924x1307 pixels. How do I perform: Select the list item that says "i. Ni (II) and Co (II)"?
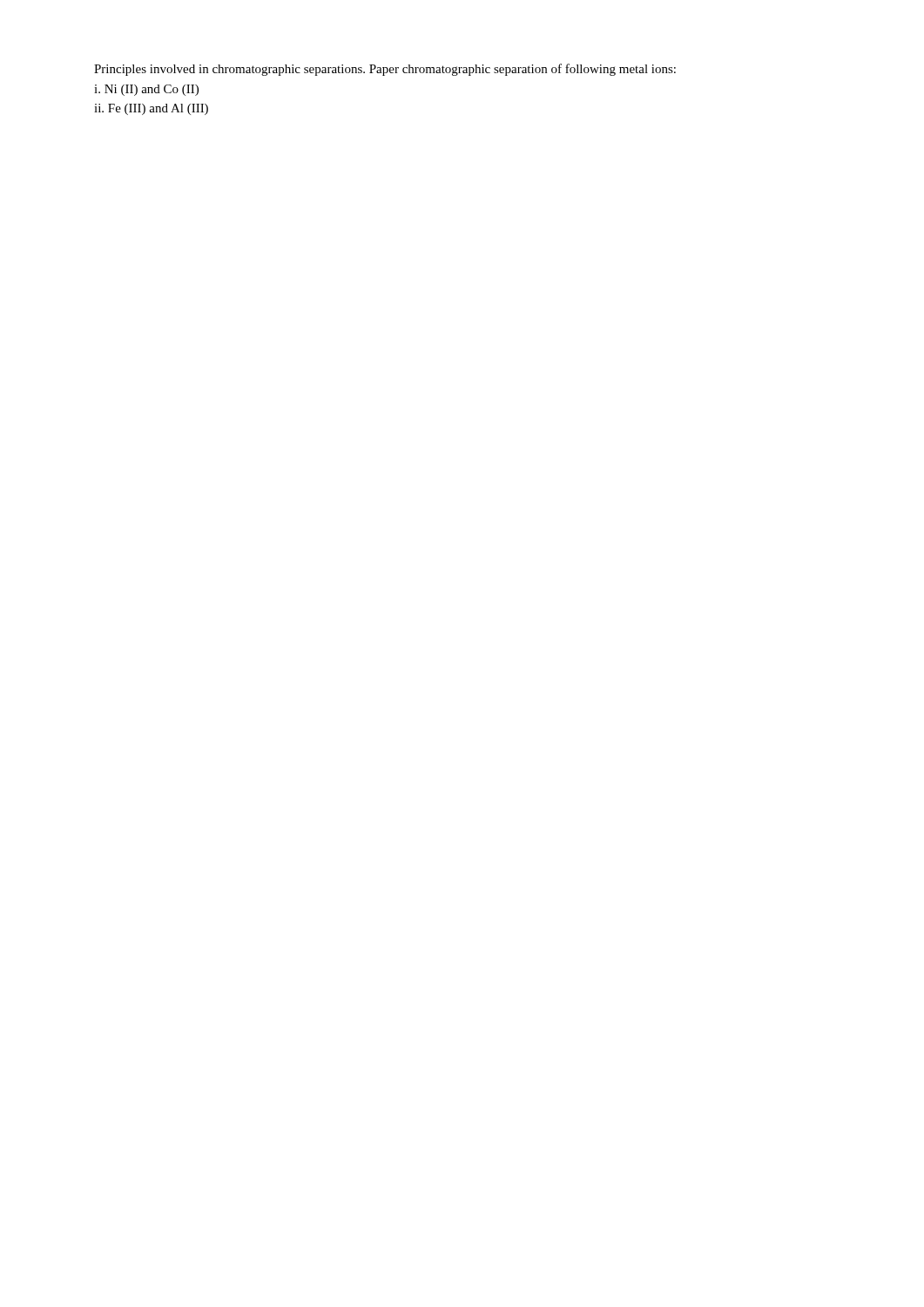coord(147,88)
